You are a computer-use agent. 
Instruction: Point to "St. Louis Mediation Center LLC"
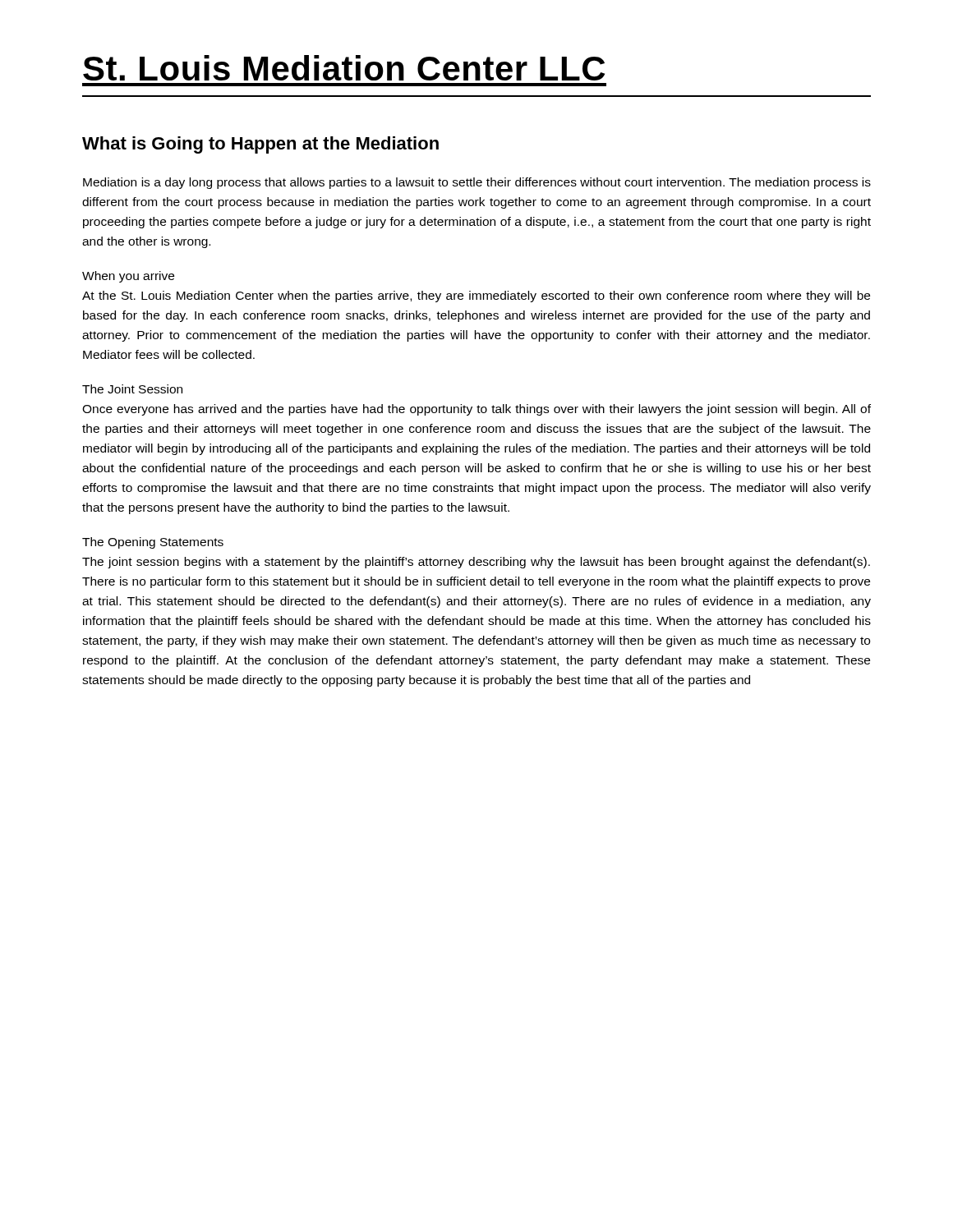pos(344,69)
